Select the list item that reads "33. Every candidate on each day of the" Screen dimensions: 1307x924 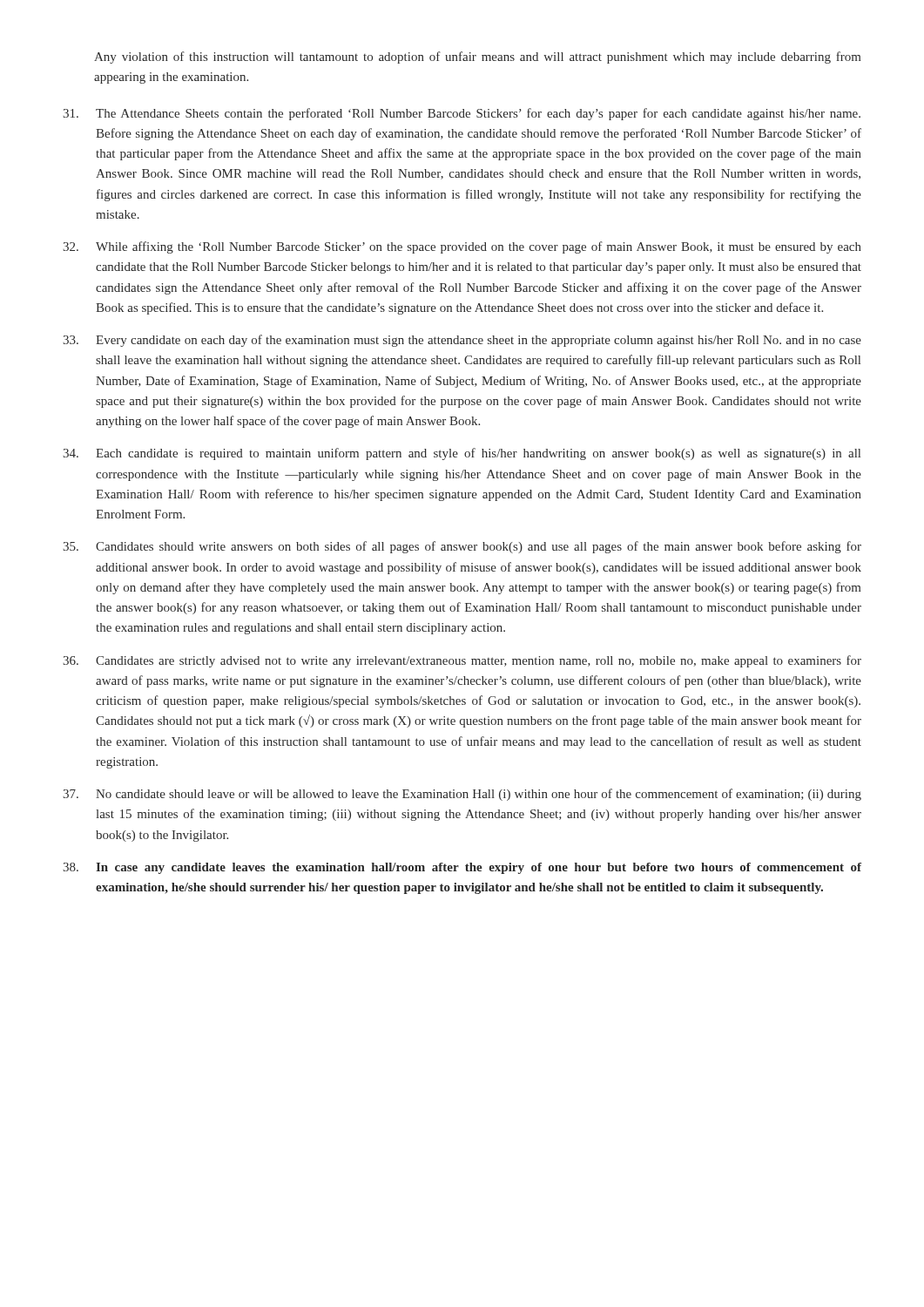462,381
